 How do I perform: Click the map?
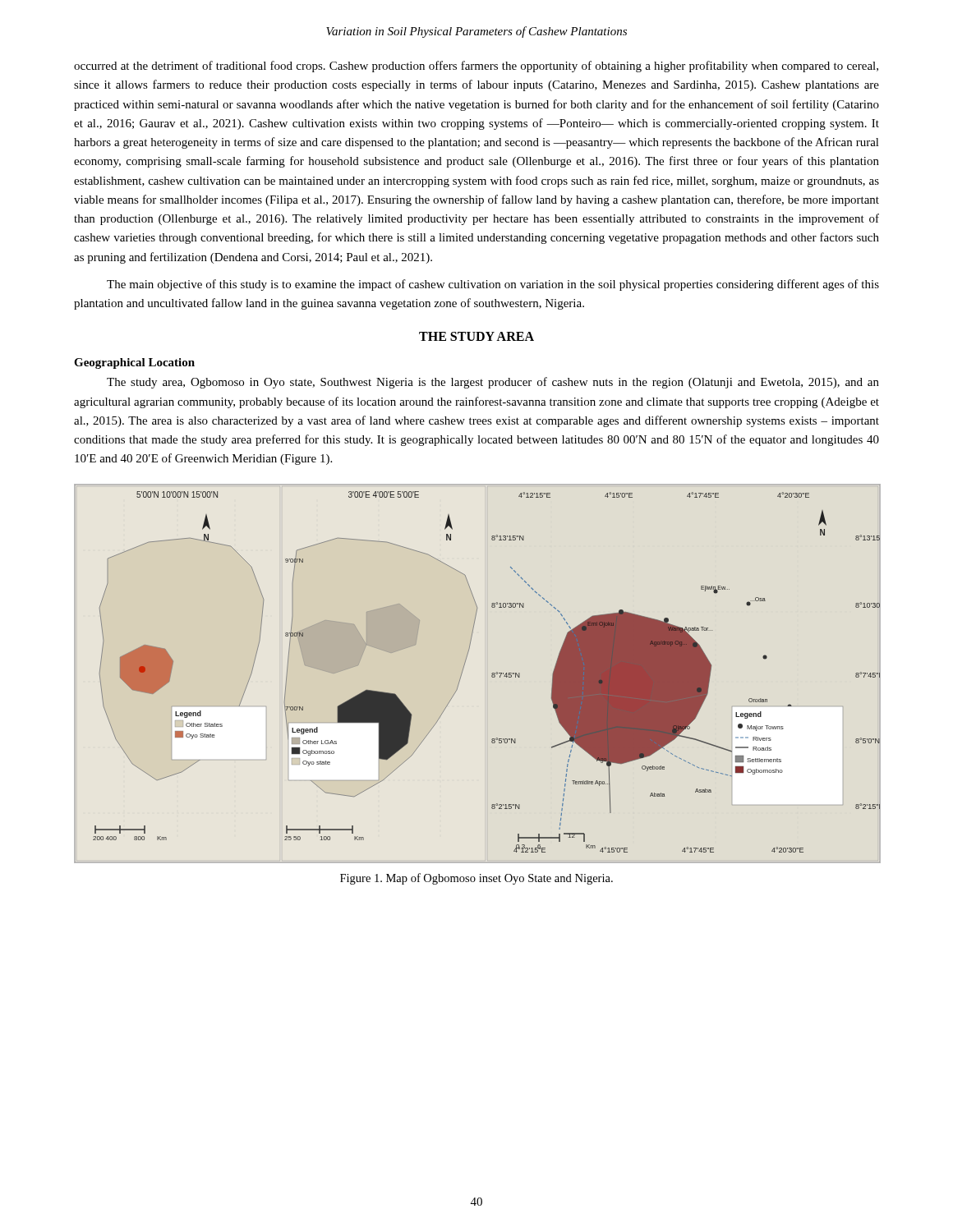[x=476, y=675]
